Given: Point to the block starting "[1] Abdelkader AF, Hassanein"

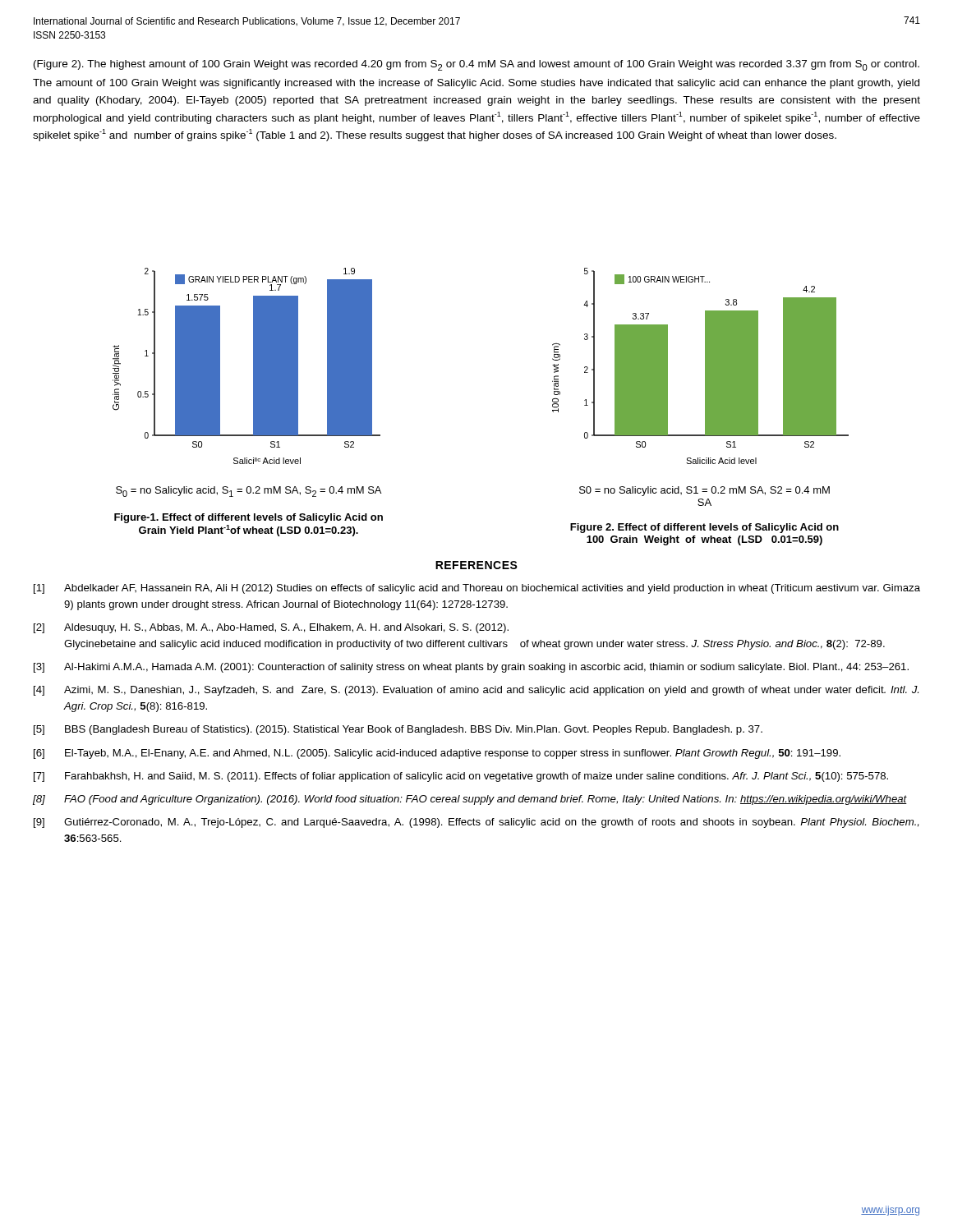Looking at the screenshot, I should pyautogui.click(x=476, y=596).
